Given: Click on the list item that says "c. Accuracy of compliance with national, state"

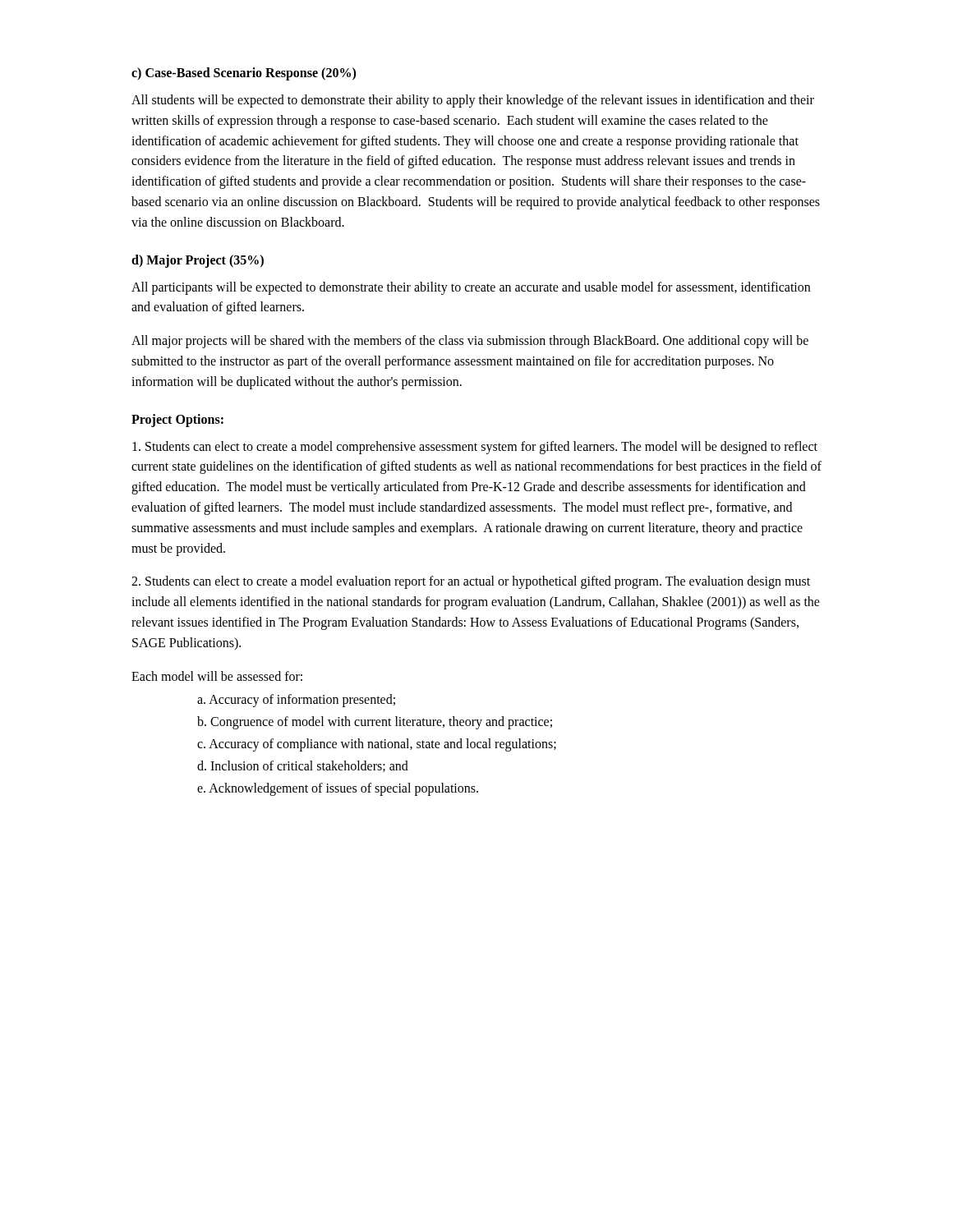Looking at the screenshot, I should click(377, 744).
